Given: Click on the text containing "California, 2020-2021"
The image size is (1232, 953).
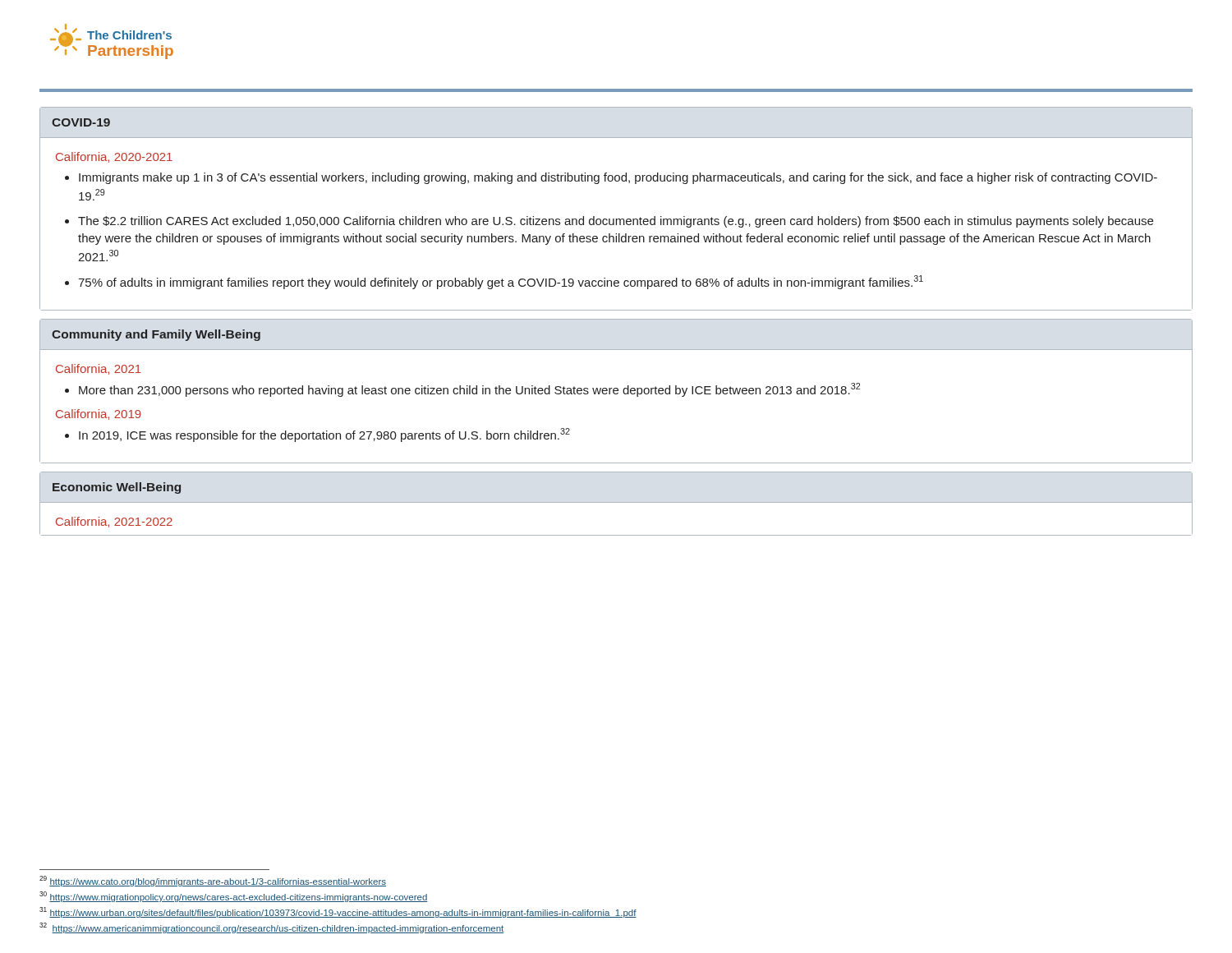Looking at the screenshot, I should point(114,157).
